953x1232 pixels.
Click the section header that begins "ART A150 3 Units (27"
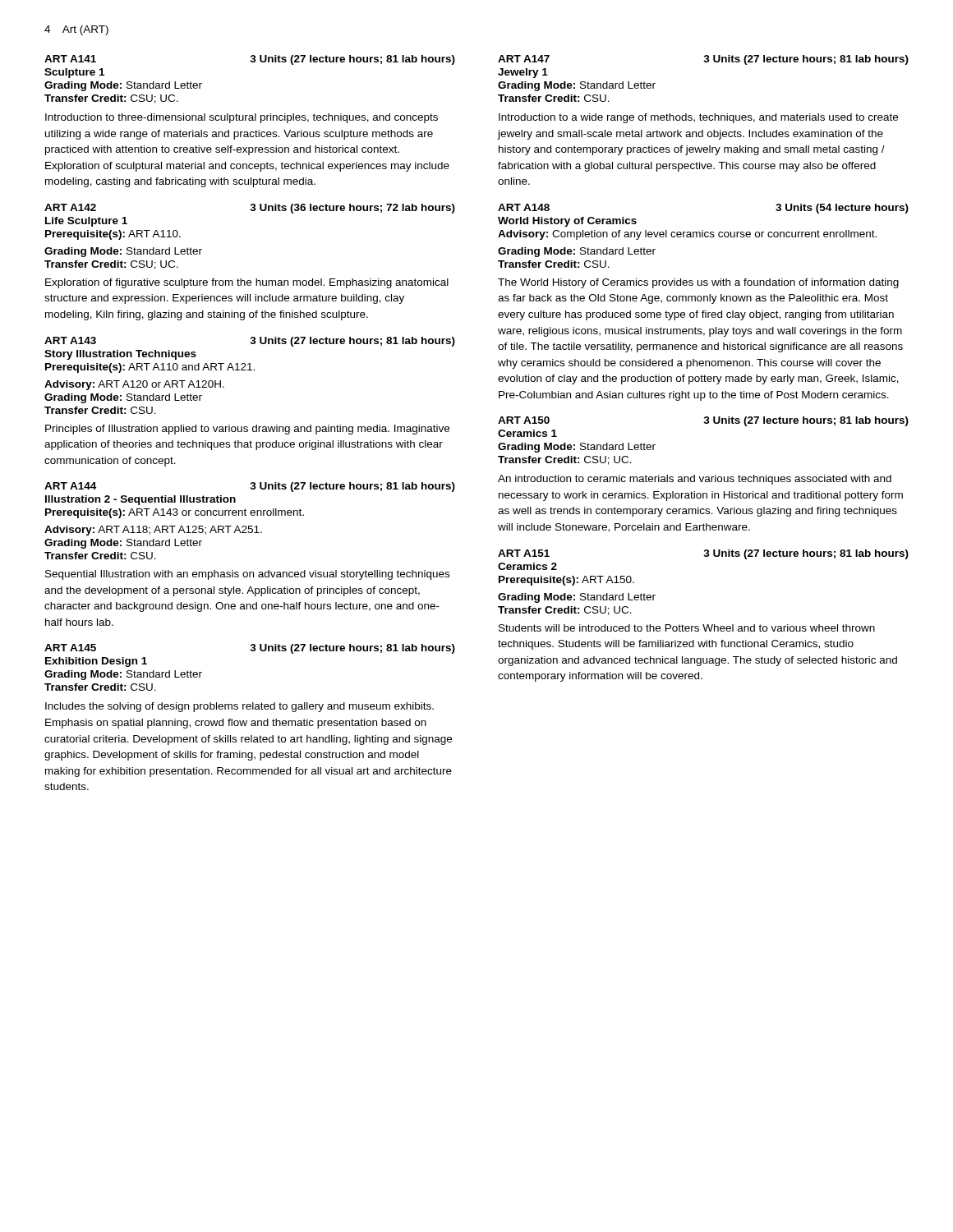703,421
